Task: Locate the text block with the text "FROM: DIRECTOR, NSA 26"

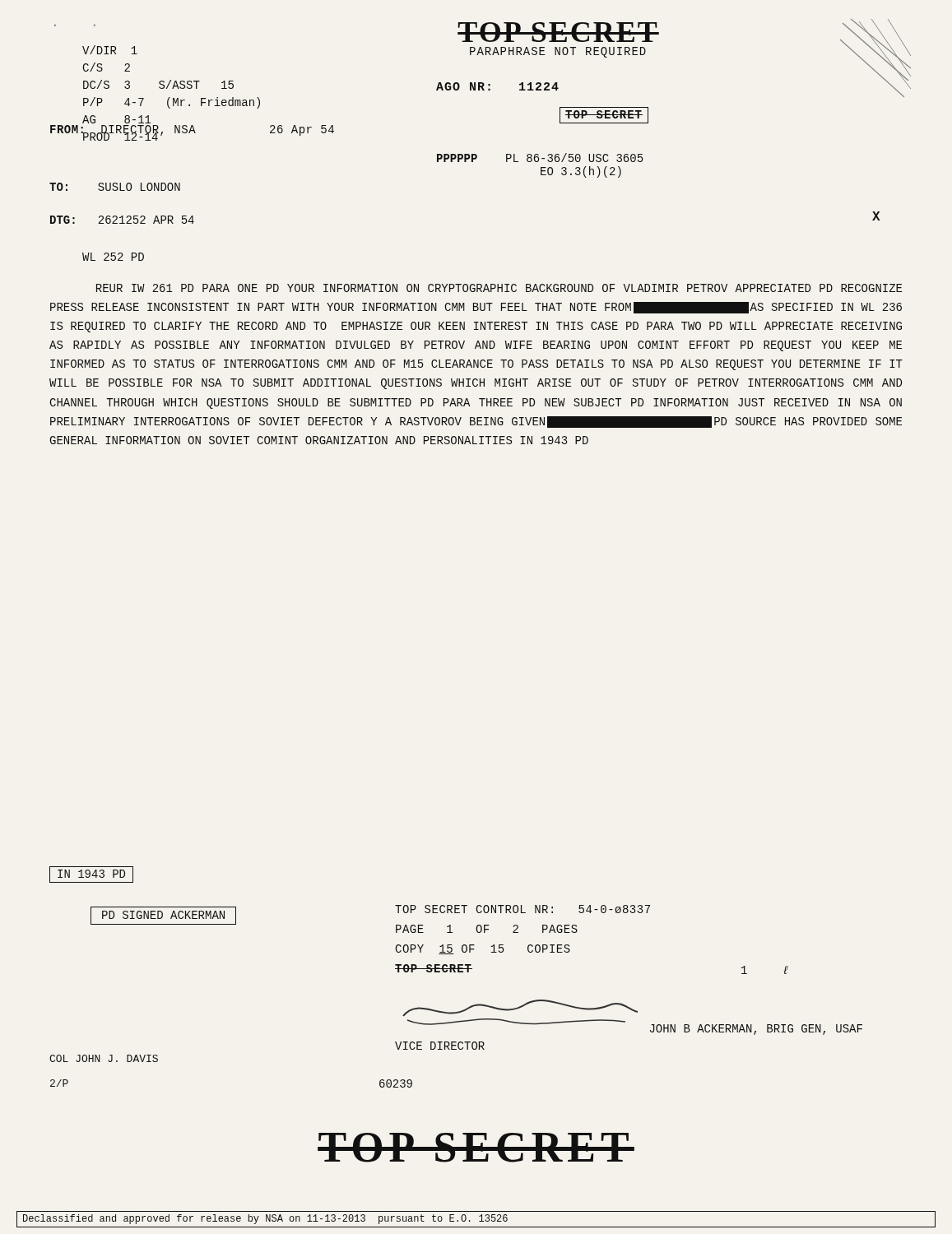Action: point(192,130)
